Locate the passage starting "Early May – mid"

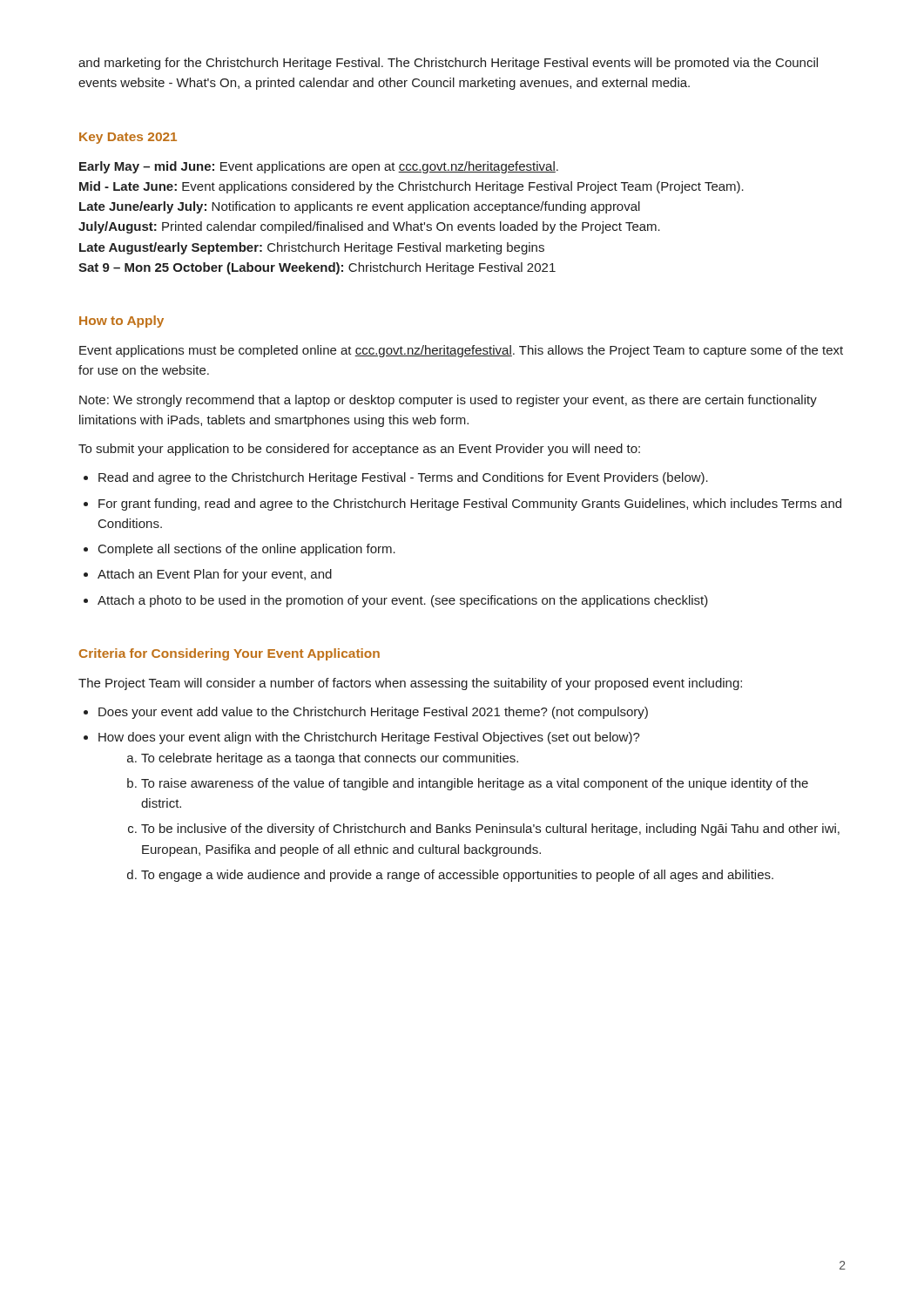(462, 216)
